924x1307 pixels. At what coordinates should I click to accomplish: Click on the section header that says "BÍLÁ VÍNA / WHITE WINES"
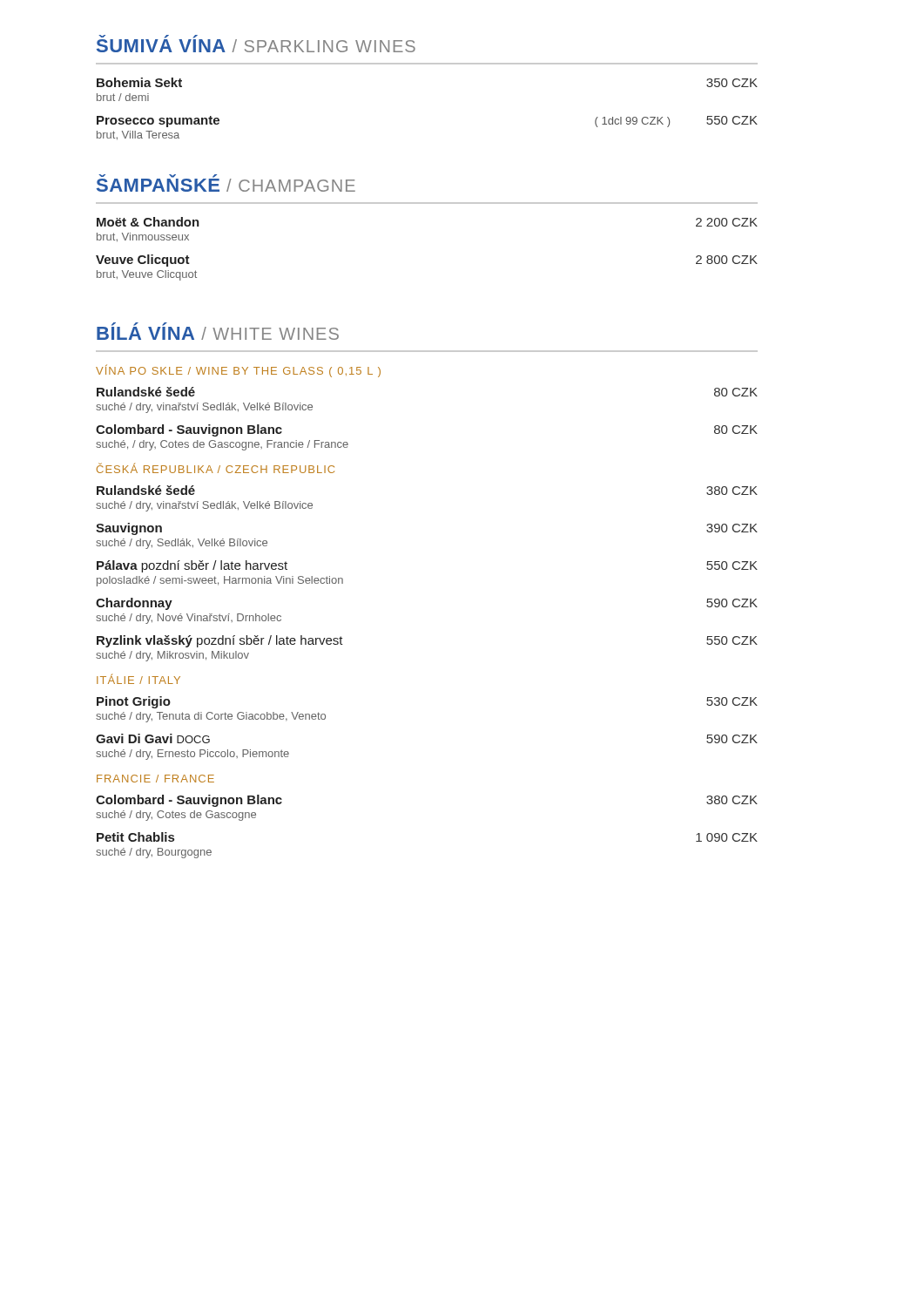pyautogui.click(x=218, y=331)
